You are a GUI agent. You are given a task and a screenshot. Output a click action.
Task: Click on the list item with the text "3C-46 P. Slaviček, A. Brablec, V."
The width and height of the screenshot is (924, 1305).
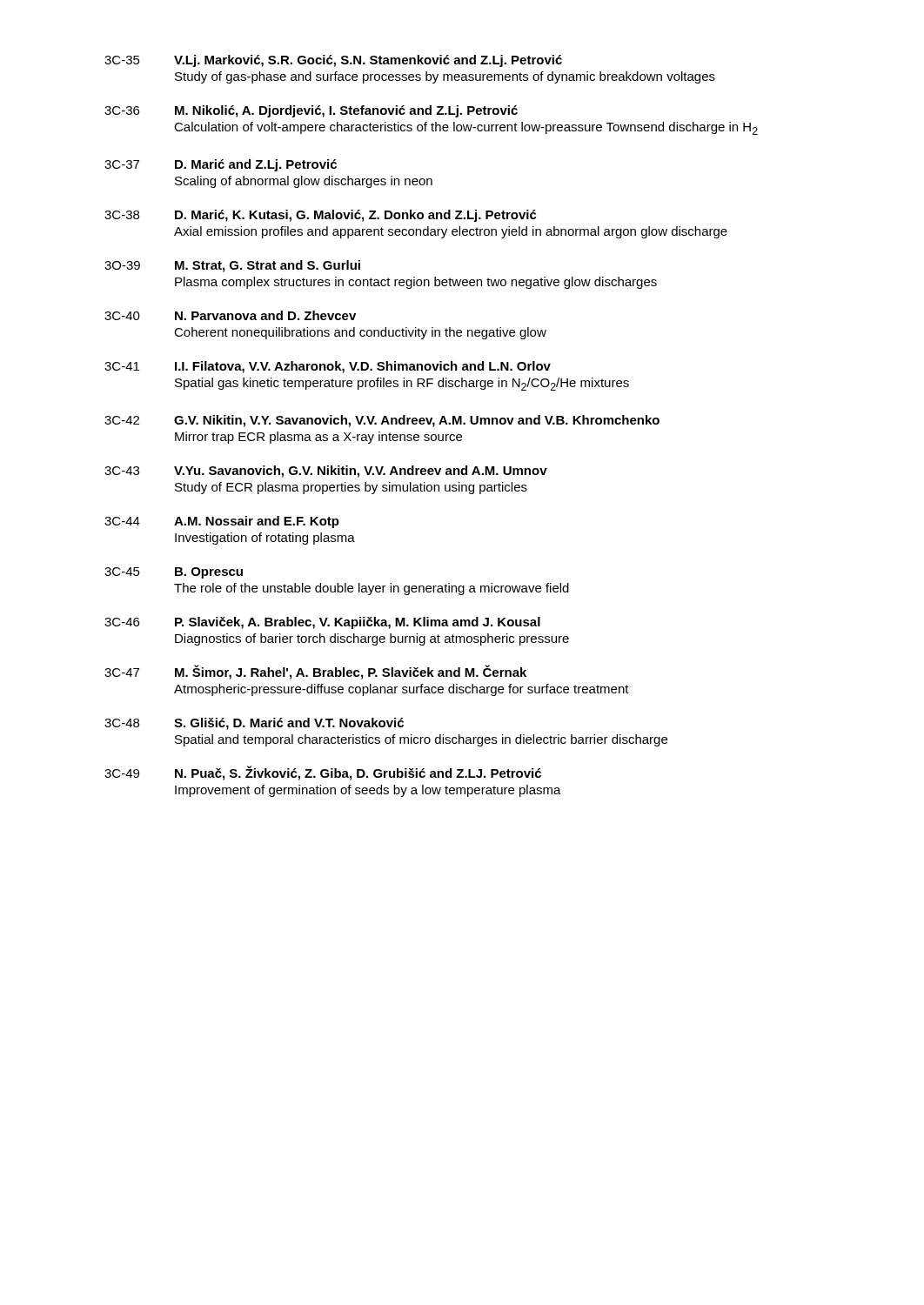(x=479, y=630)
